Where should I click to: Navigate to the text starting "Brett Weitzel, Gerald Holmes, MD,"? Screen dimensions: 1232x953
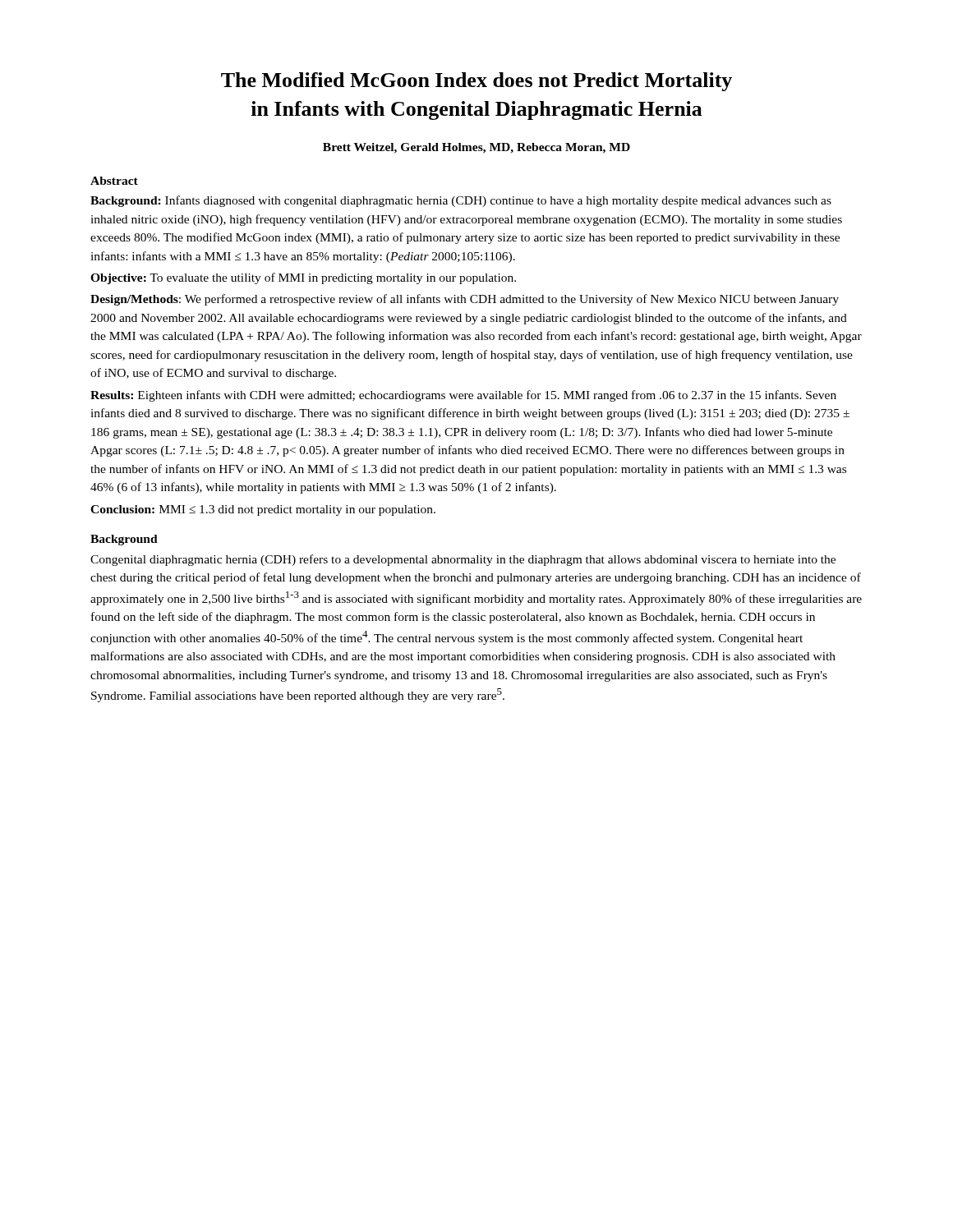[x=476, y=147]
